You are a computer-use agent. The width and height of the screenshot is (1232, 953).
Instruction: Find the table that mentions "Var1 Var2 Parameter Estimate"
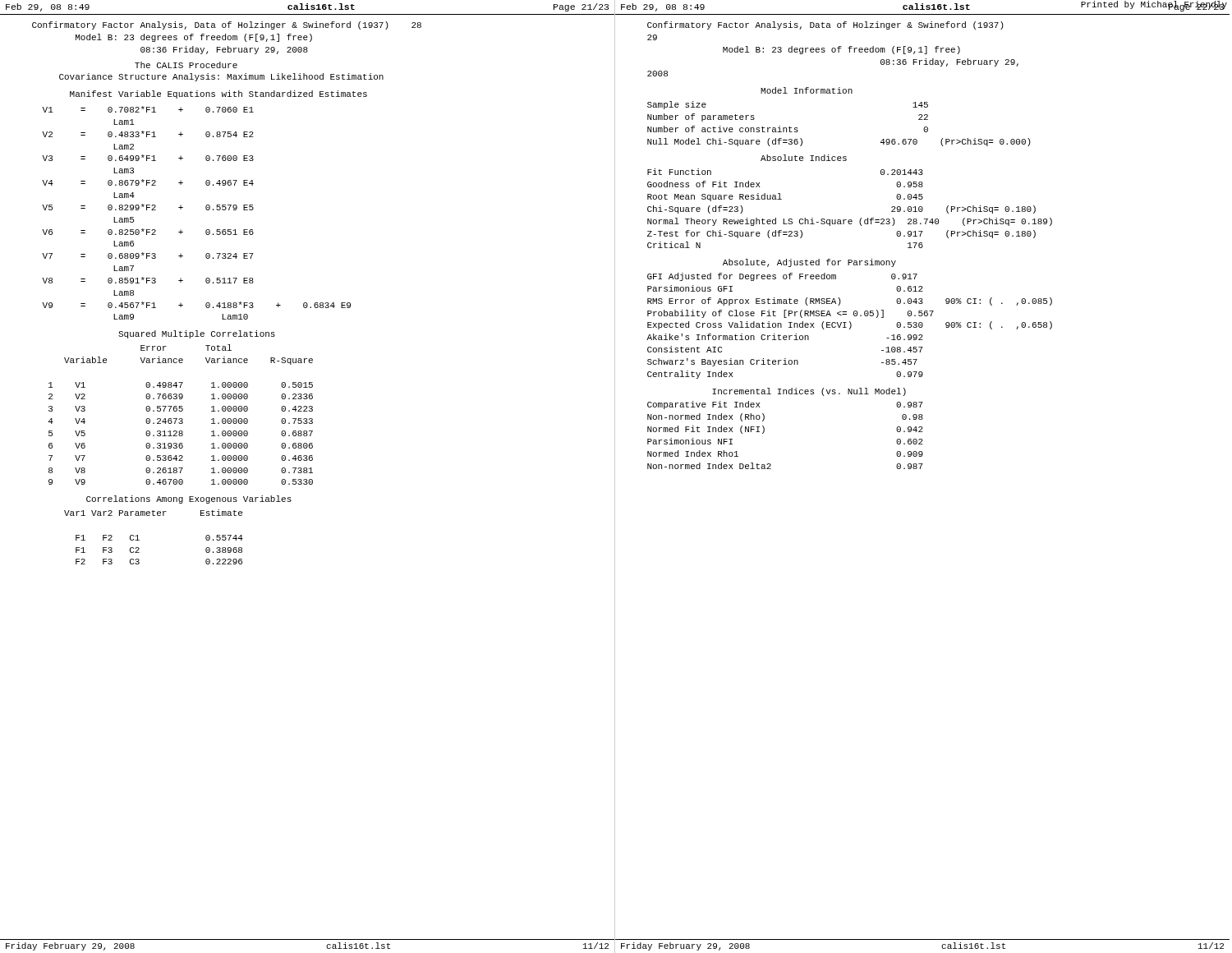[307, 538]
